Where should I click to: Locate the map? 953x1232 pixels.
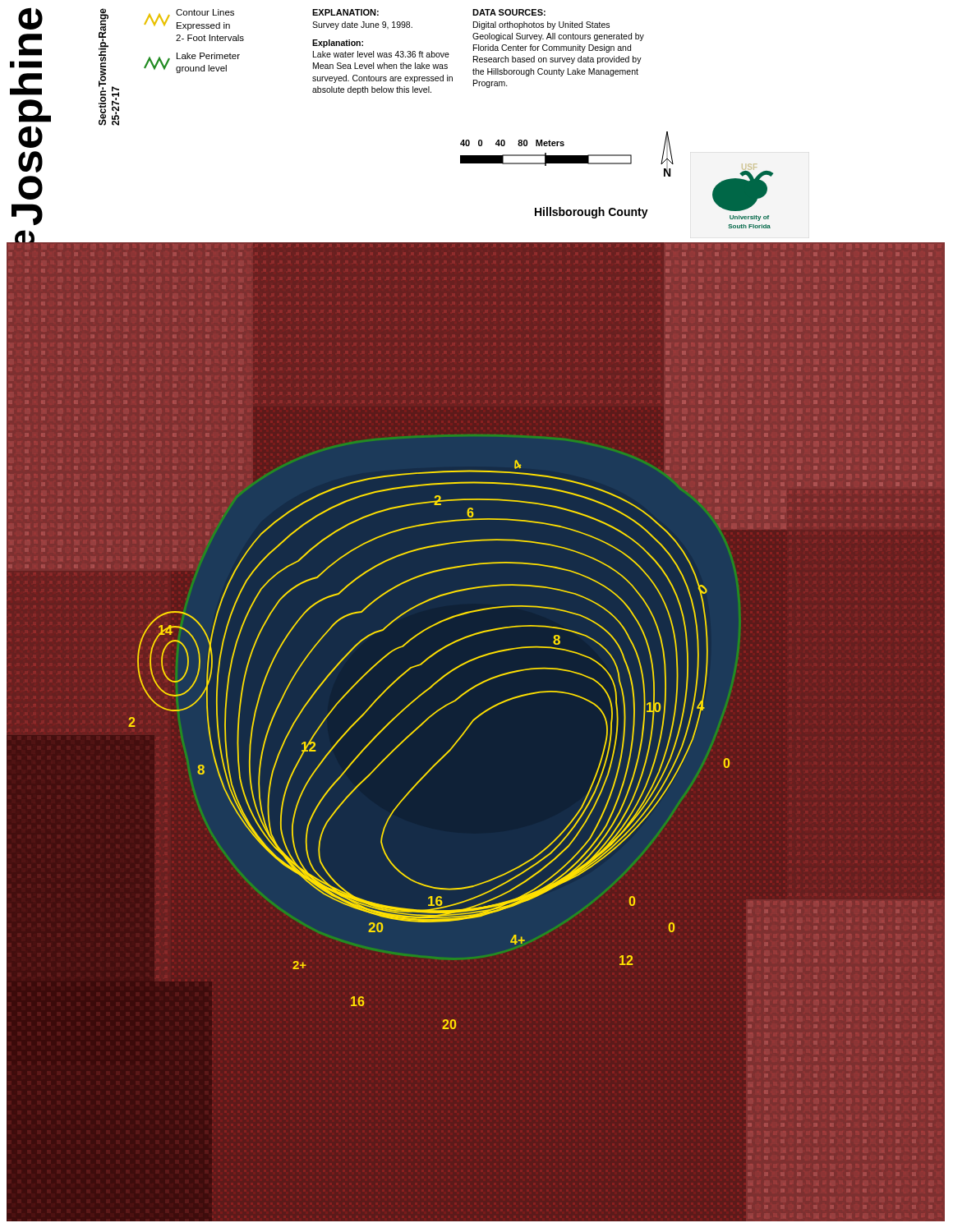[x=476, y=732]
